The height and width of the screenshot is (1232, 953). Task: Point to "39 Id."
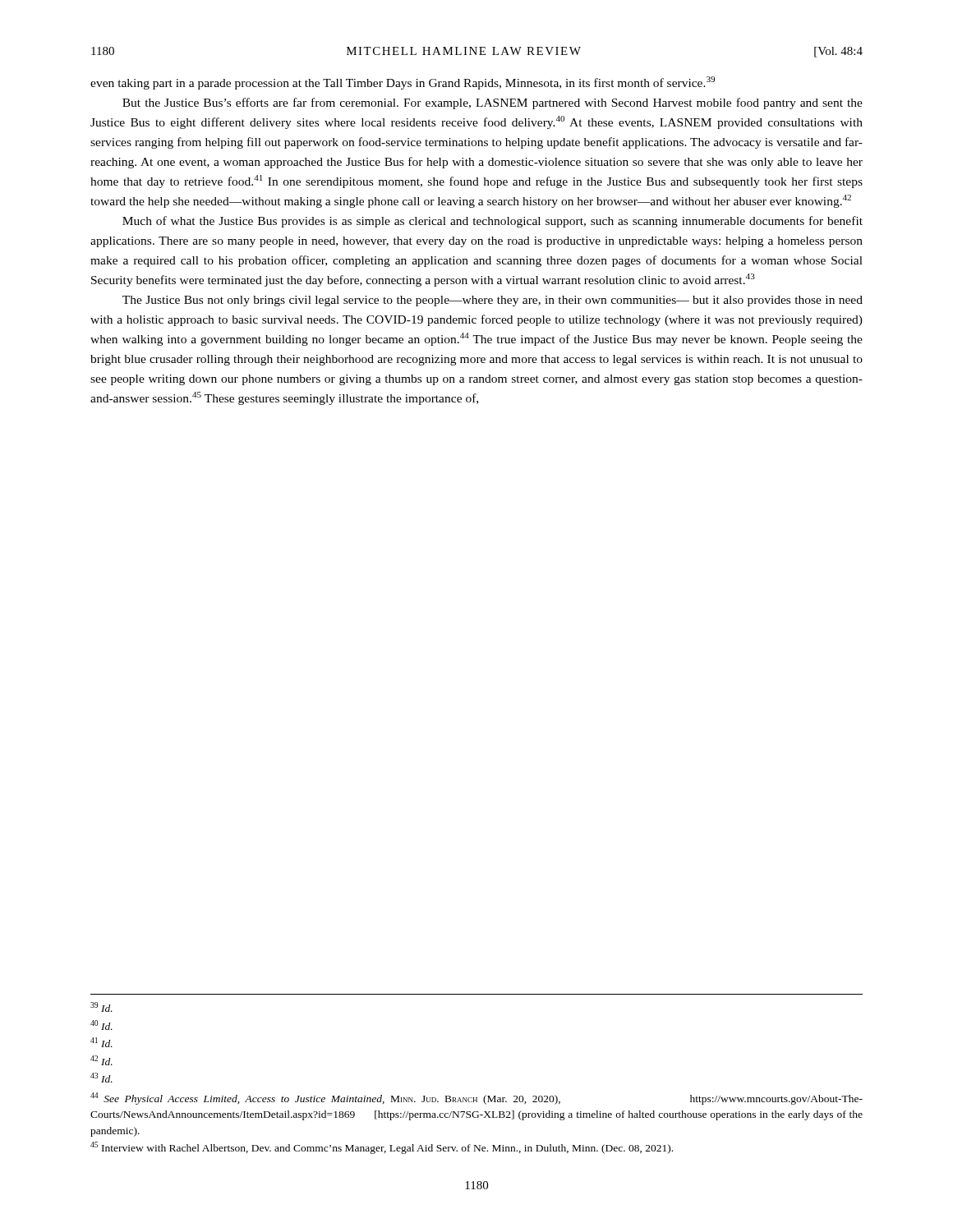pyautogui.click(x=102, y=1007)
